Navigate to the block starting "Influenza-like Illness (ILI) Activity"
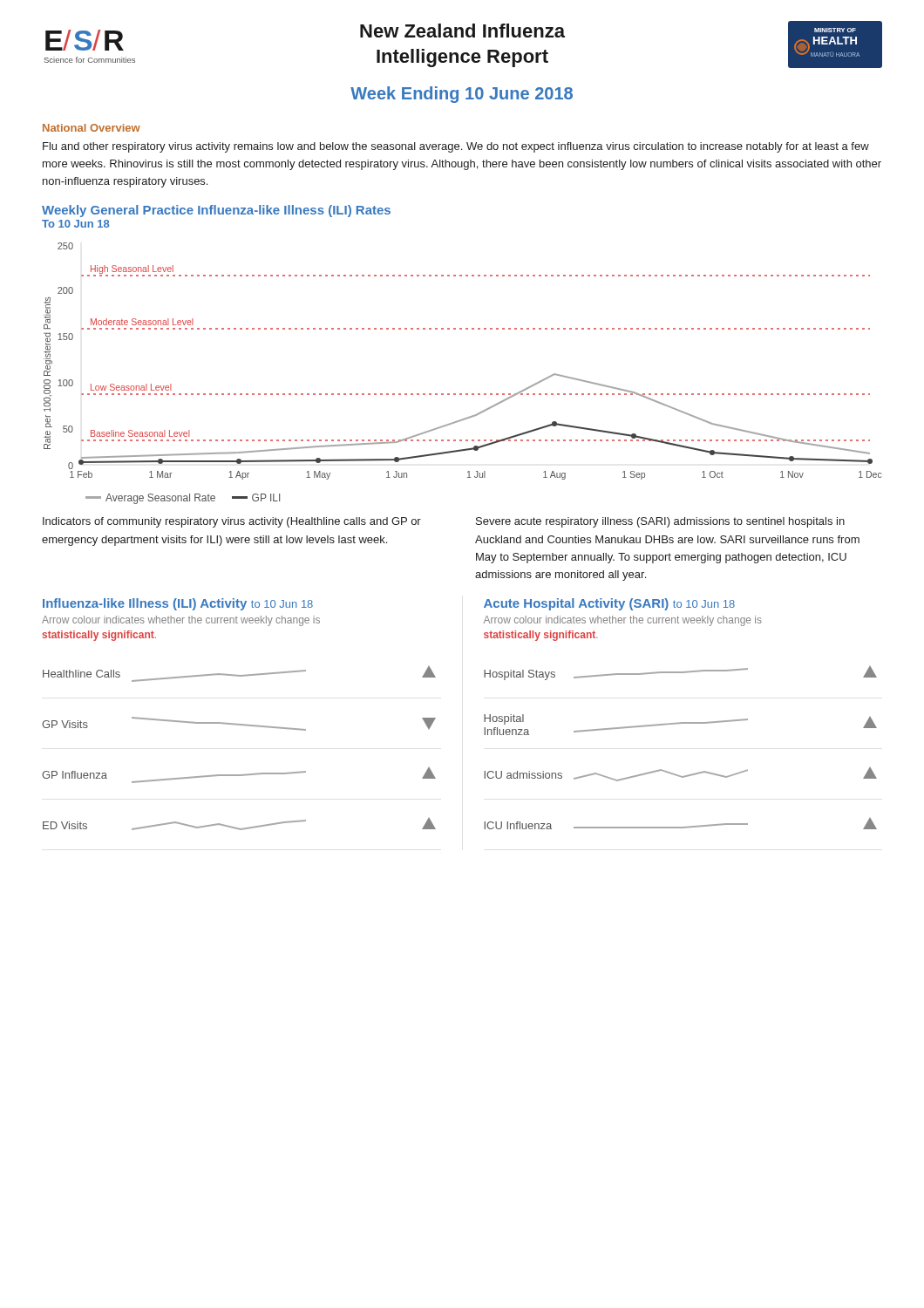The height and width of the screenshot is (1308, 924). point(178,603)
